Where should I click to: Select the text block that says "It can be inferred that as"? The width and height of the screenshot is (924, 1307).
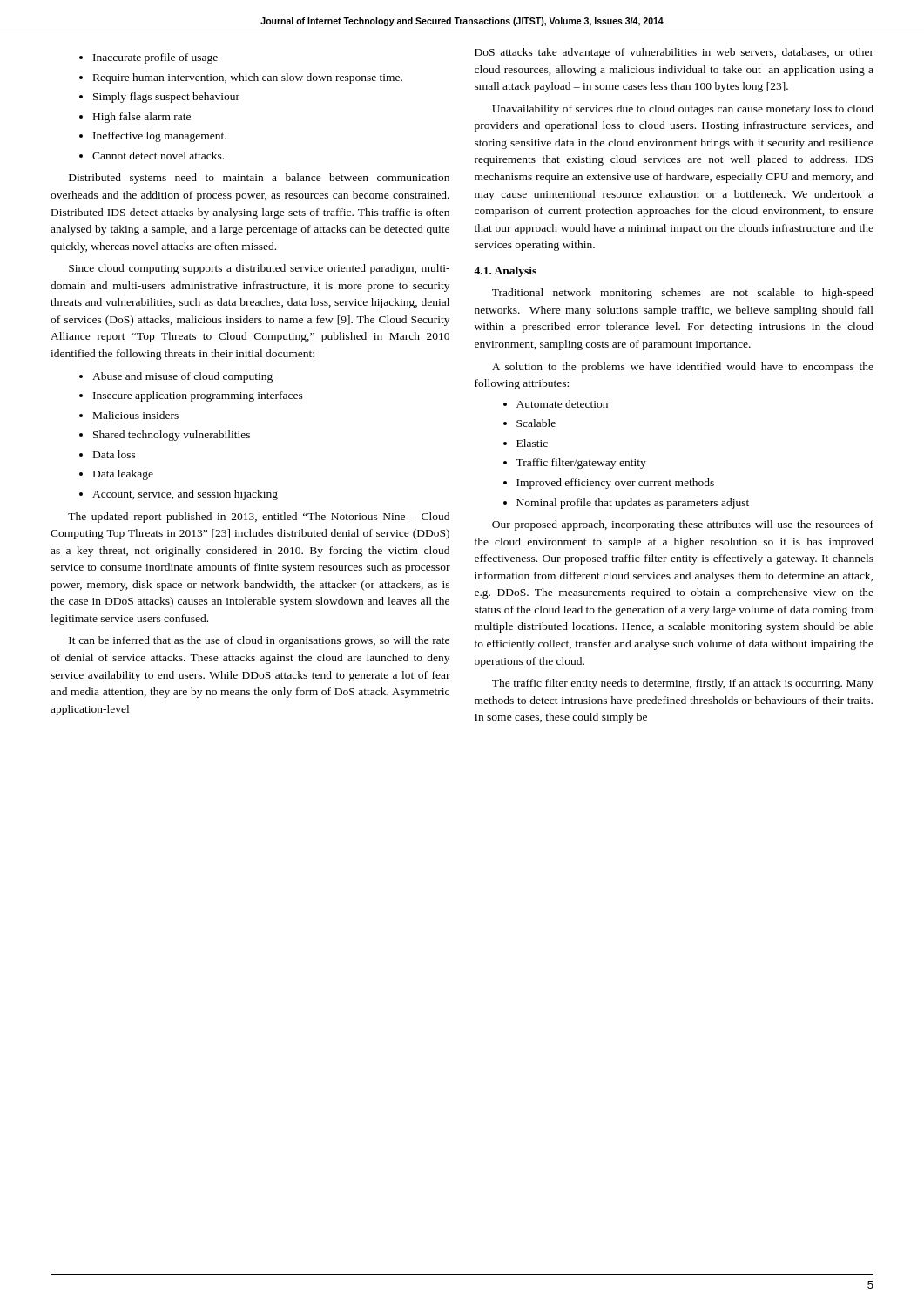coord(250,675)
